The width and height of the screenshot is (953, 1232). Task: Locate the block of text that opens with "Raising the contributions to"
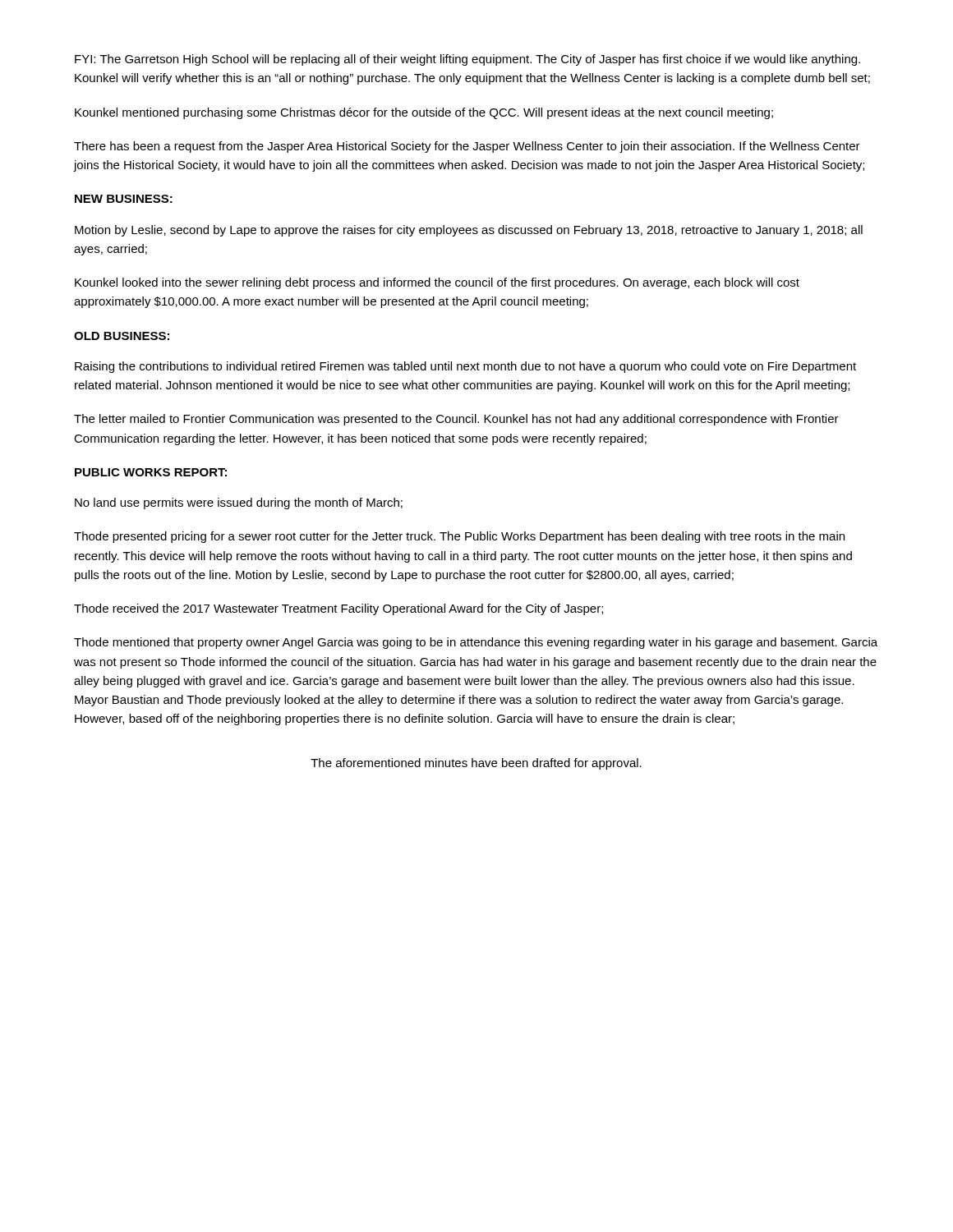coord(465,375)
